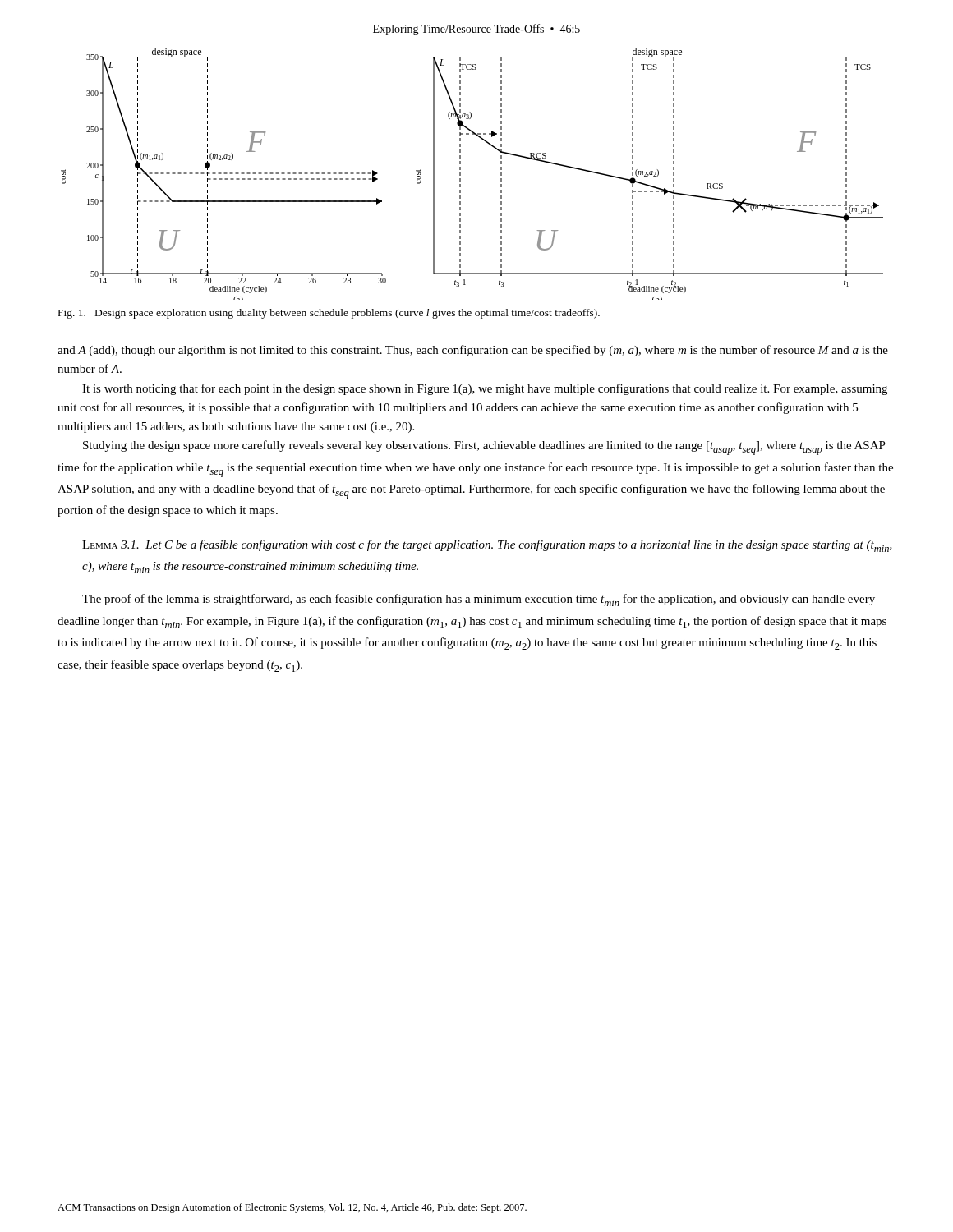Locate the line chart
953x1232 pixels.
476,172
